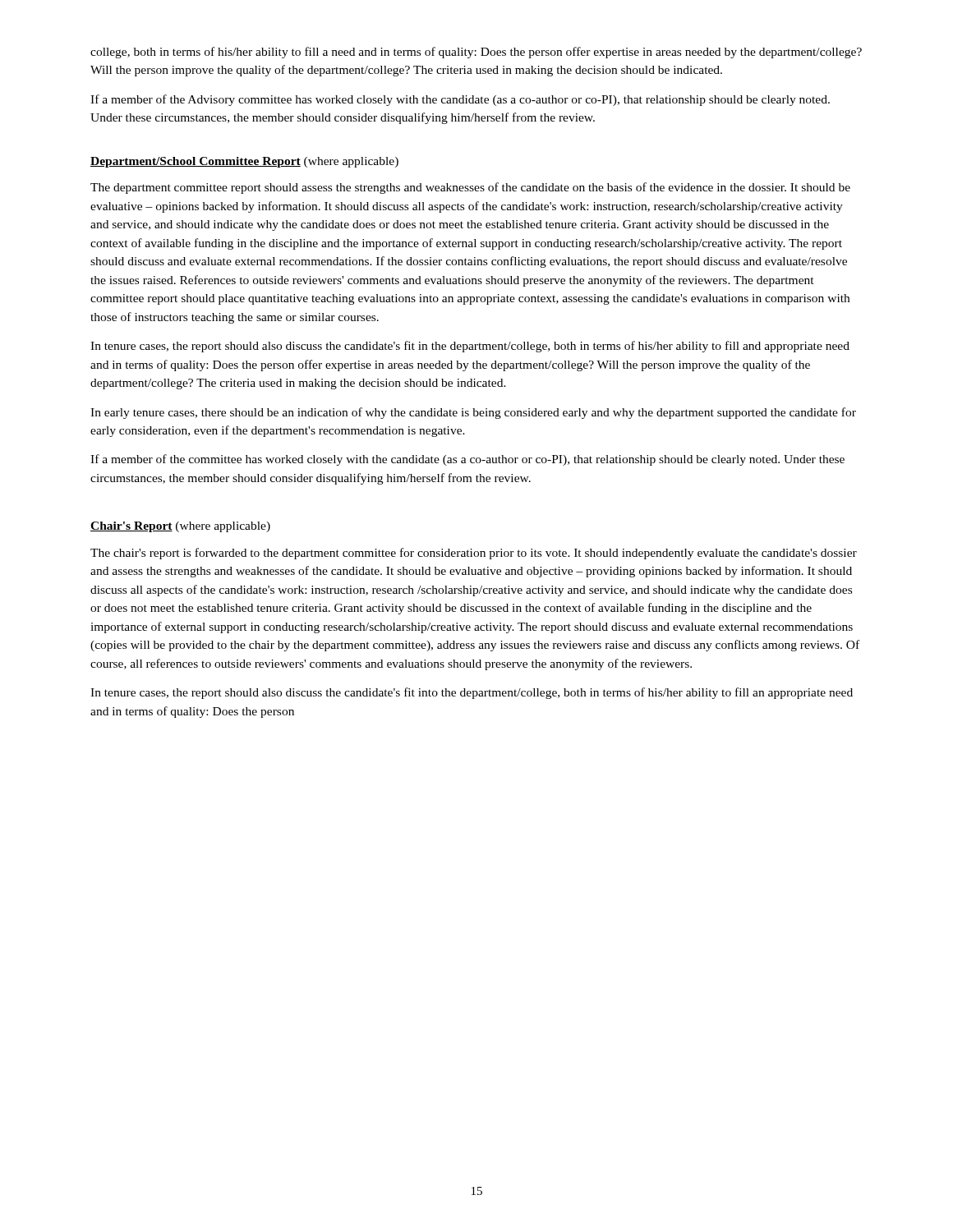953x1232 pixels.
Task: Locate the text "Chair's Report (where applicable)"
Action: pyautogui.click(x=180, y=526)
